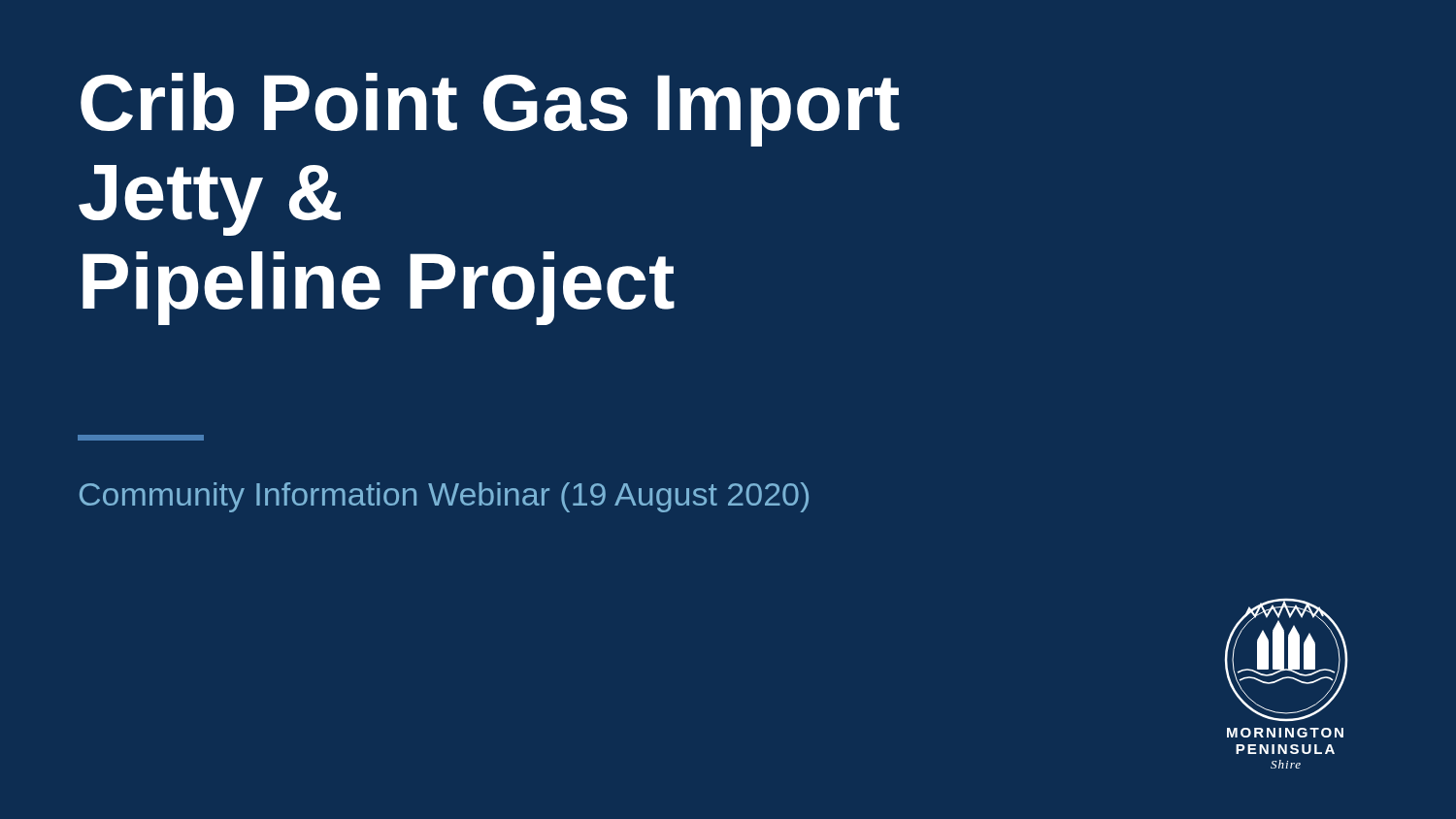Click on the text that says "Community Information Webinar (19 August 2020)"
Viewport: 1456px width, 819px height.
pyautogui.click(x=444, y=494)
